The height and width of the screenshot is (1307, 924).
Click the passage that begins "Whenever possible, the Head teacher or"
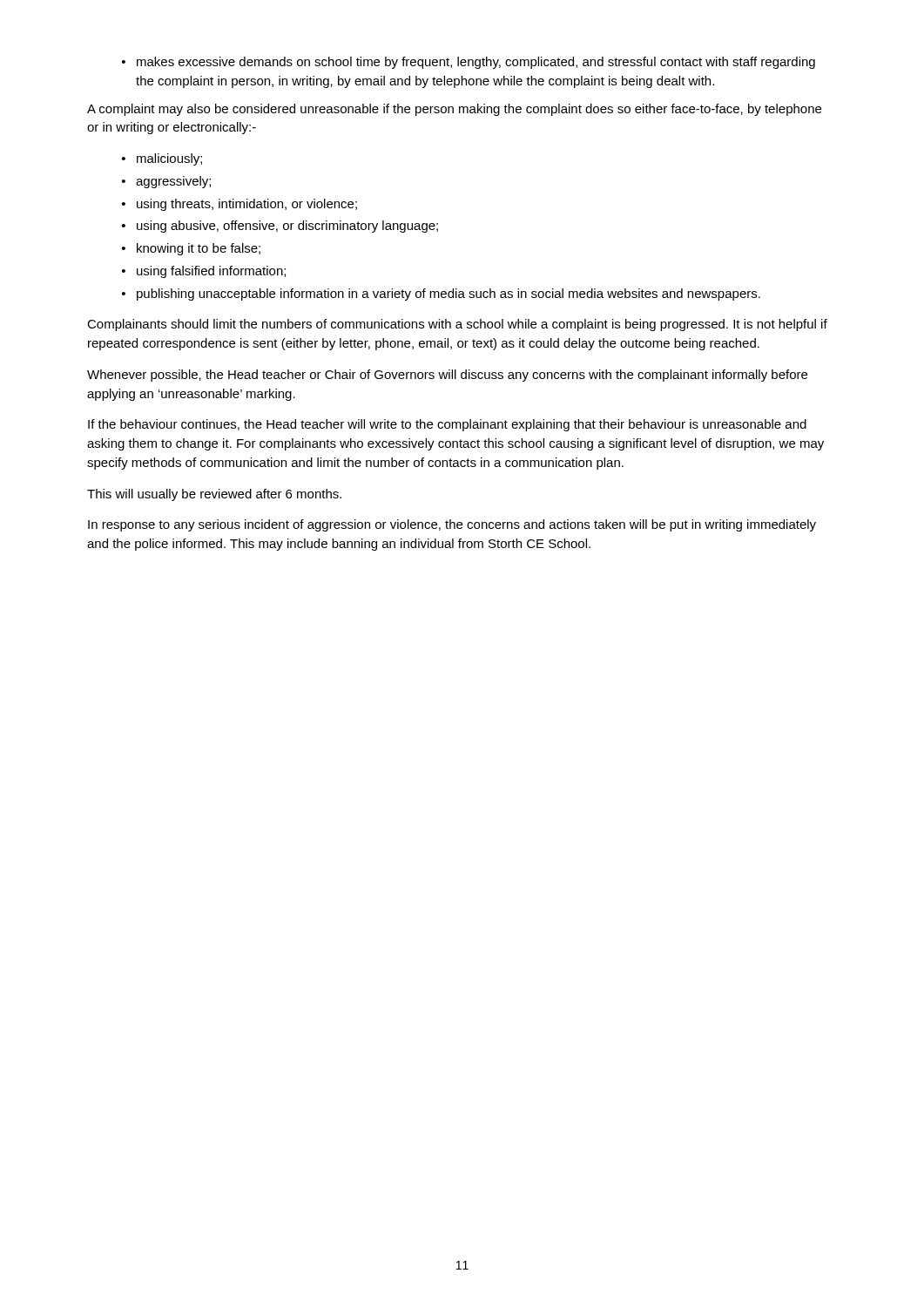coord(462,384)
